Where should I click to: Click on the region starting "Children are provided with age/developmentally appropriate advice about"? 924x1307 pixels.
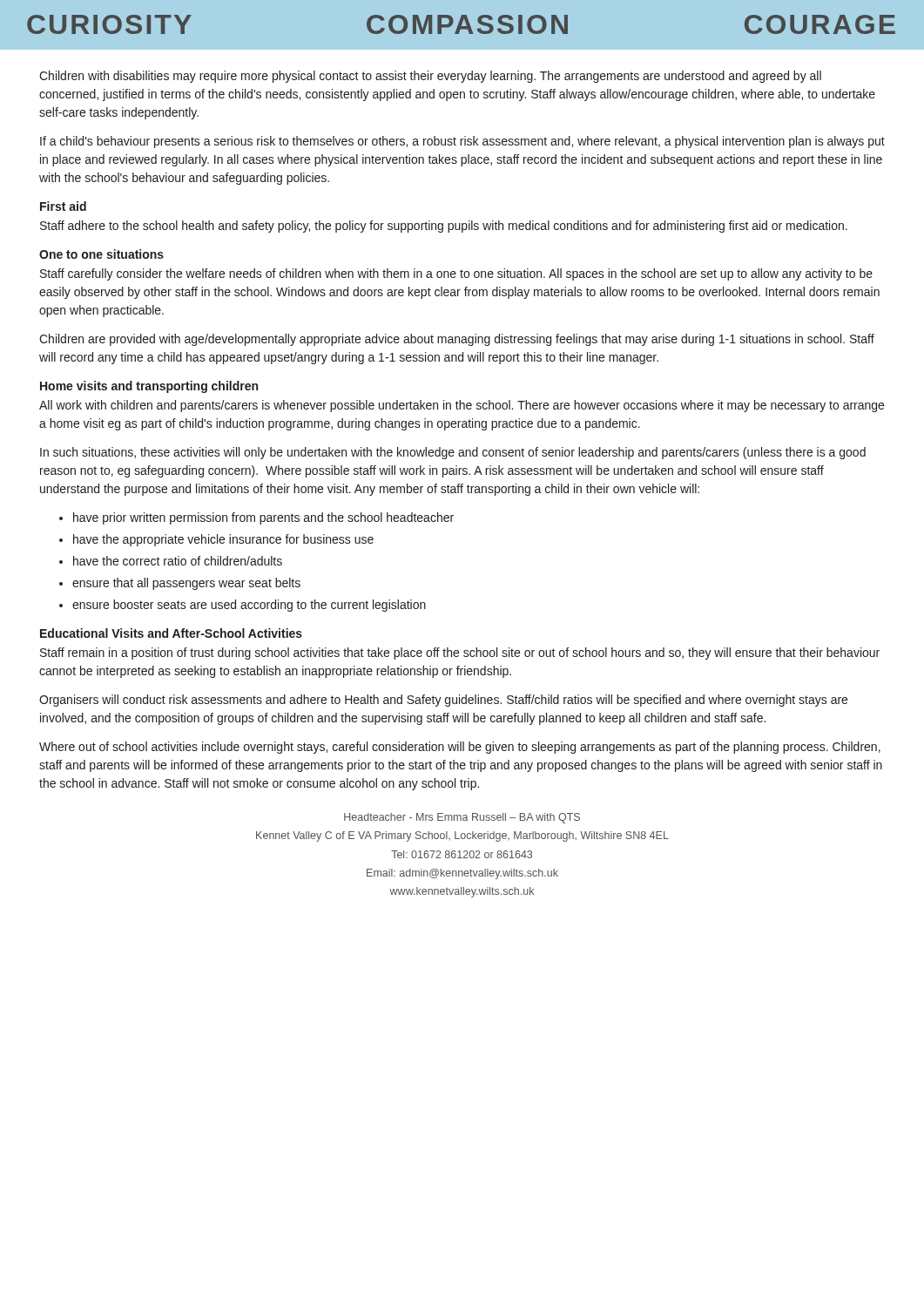point(462,349)
